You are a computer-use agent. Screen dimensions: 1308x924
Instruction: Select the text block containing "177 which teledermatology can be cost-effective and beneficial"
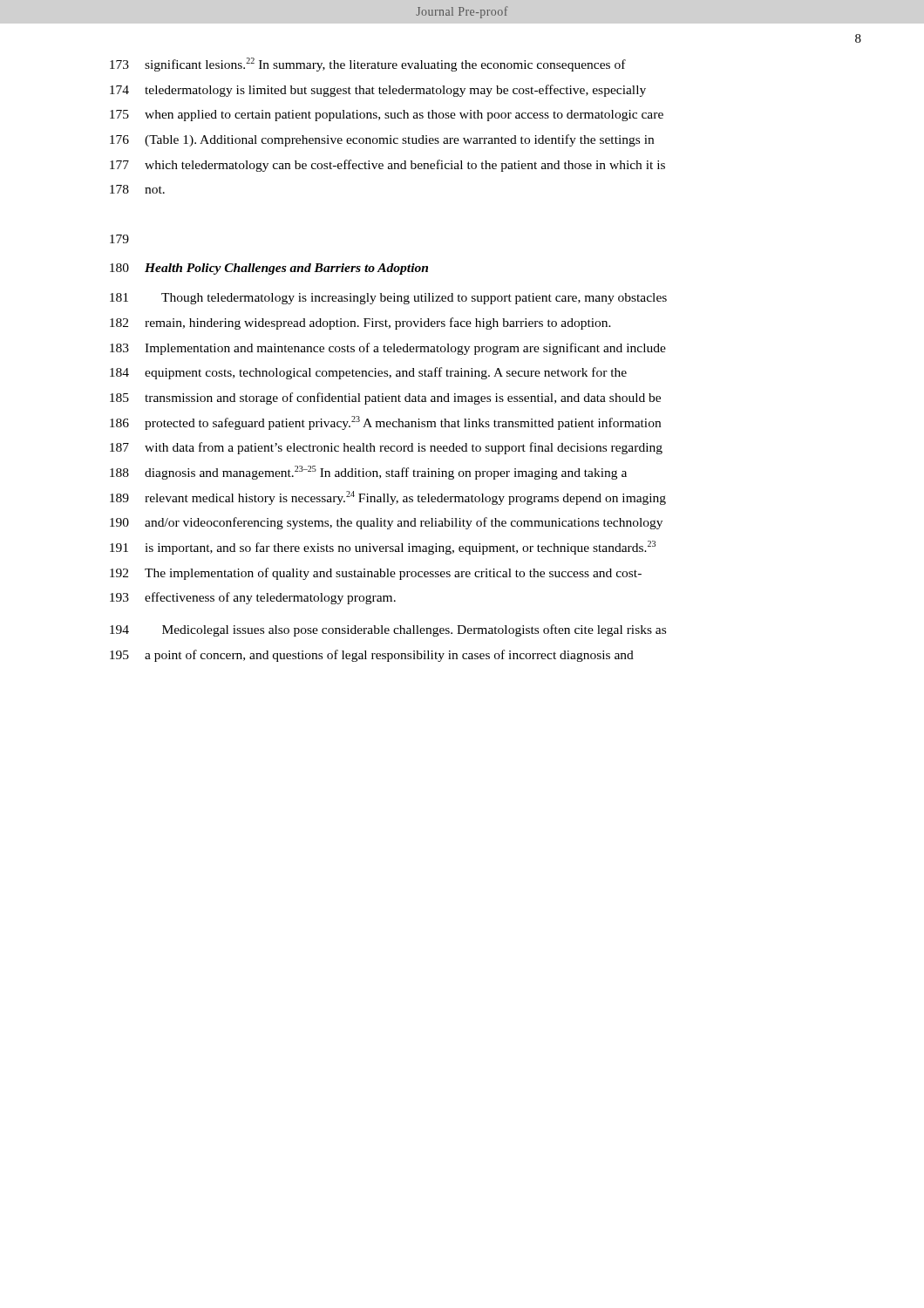coord(378,165)
